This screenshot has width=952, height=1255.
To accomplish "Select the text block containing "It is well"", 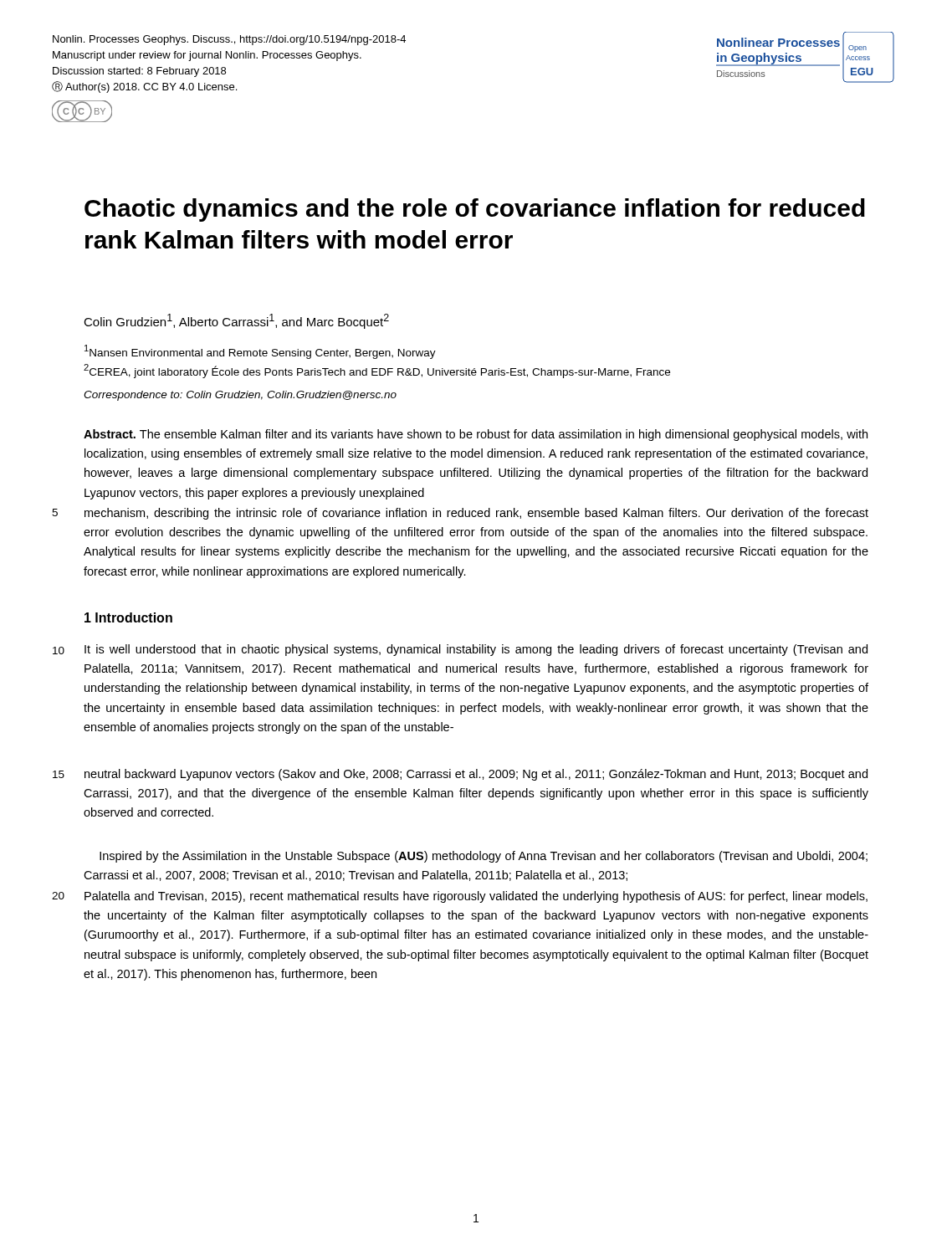I will click(476, 689).
